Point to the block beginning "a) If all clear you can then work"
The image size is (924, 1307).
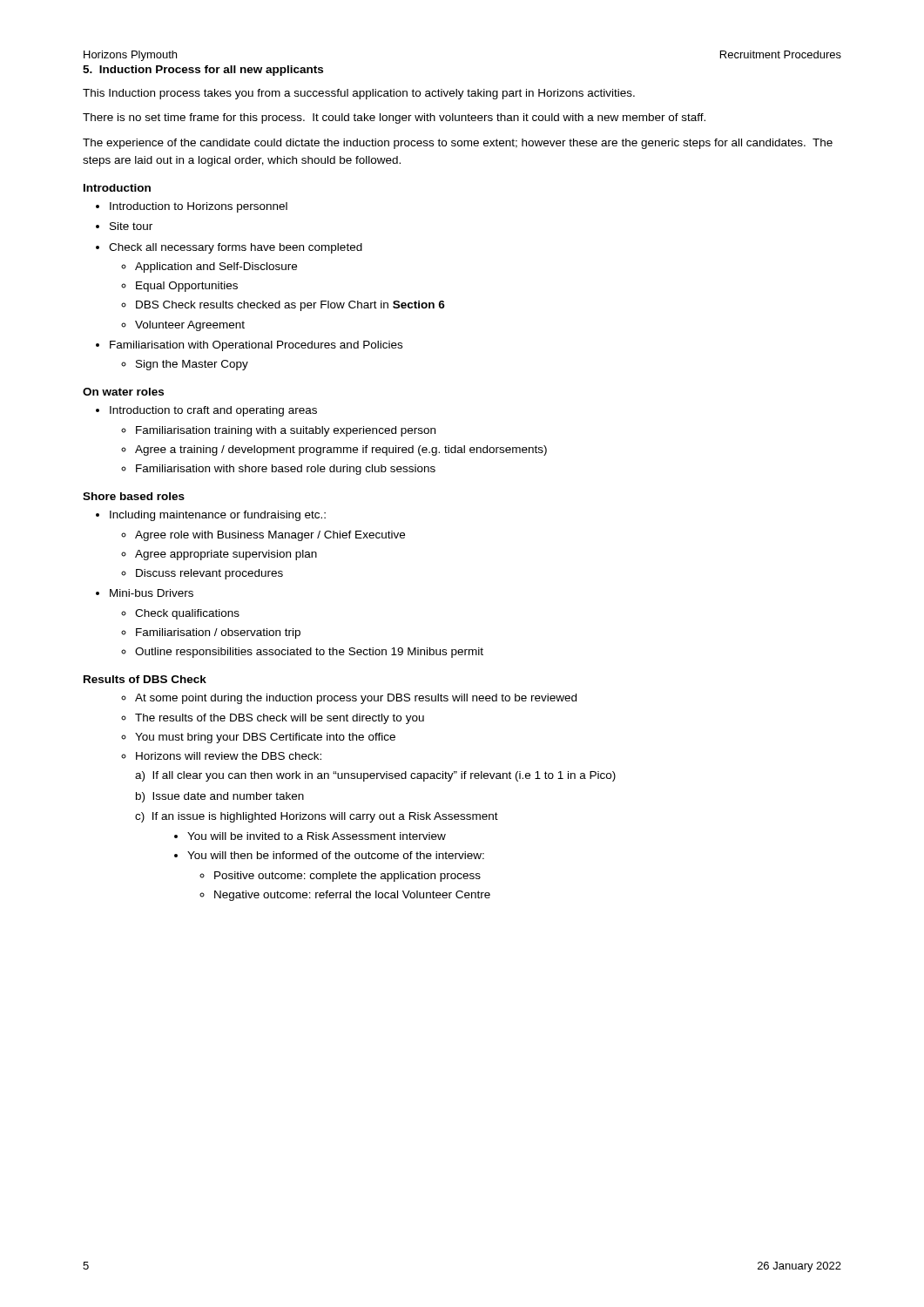point(375,775)
